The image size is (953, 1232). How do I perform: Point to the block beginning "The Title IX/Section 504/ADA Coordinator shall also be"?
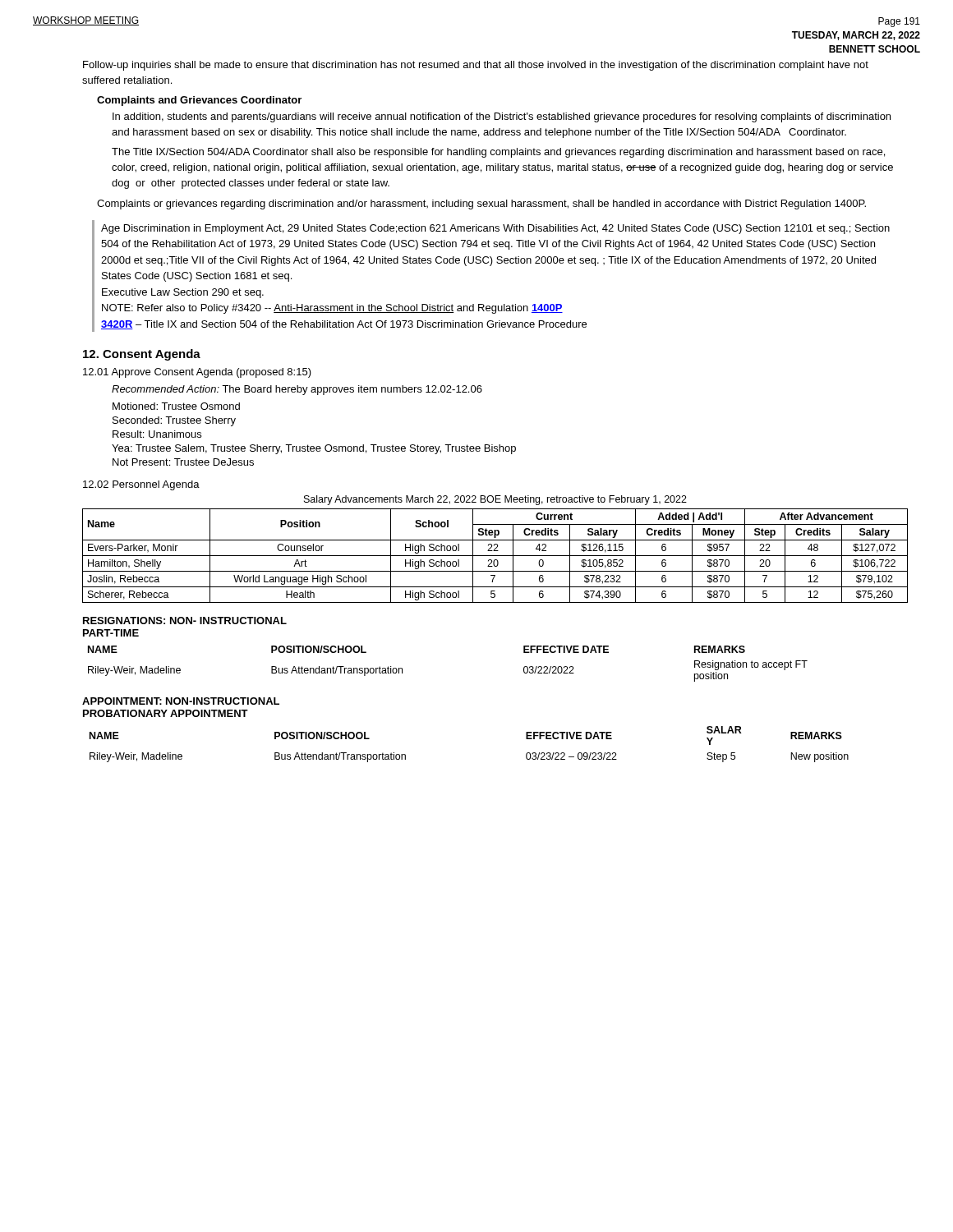click(504, 167)
